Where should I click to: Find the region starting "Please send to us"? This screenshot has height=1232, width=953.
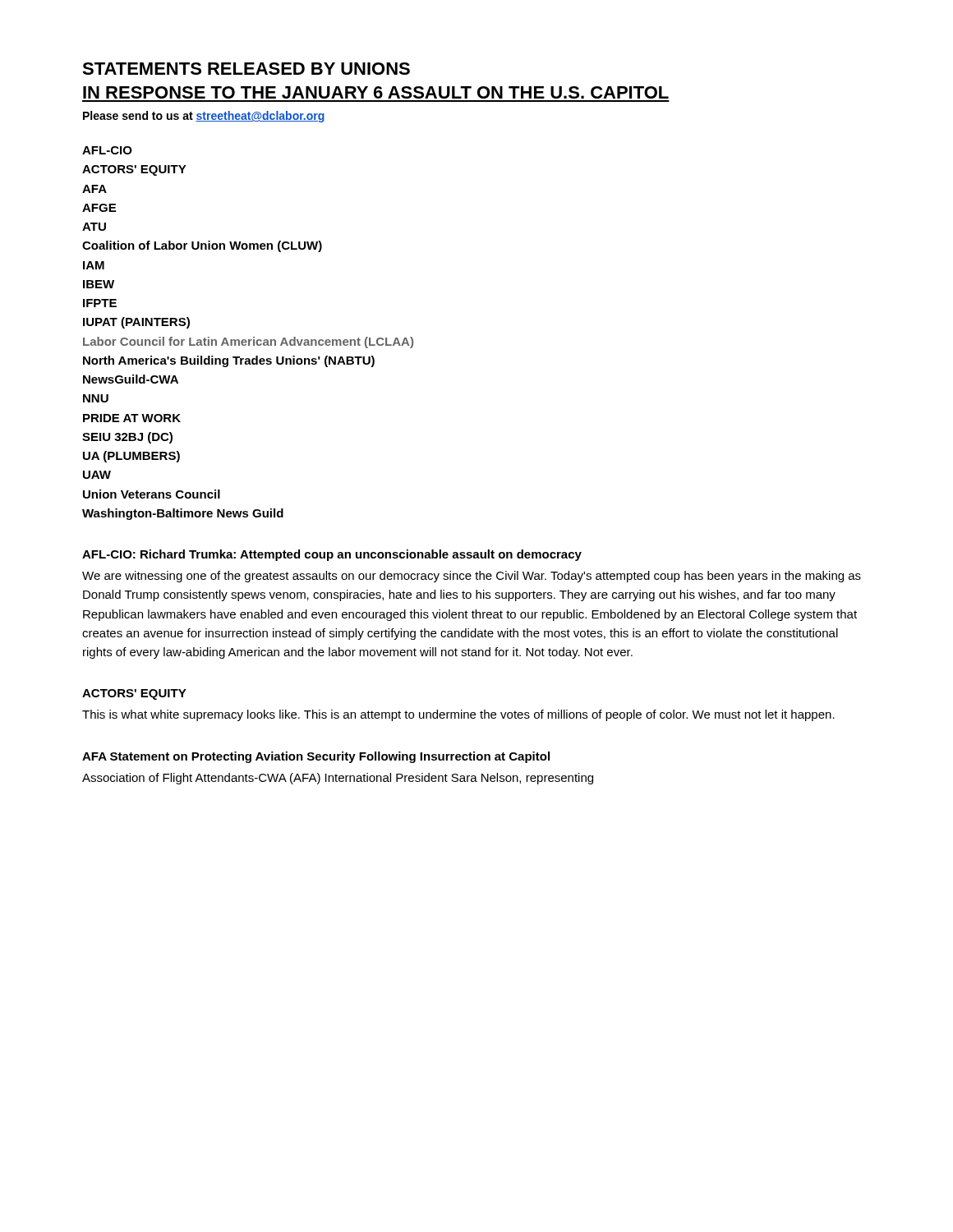pos(203,116)
